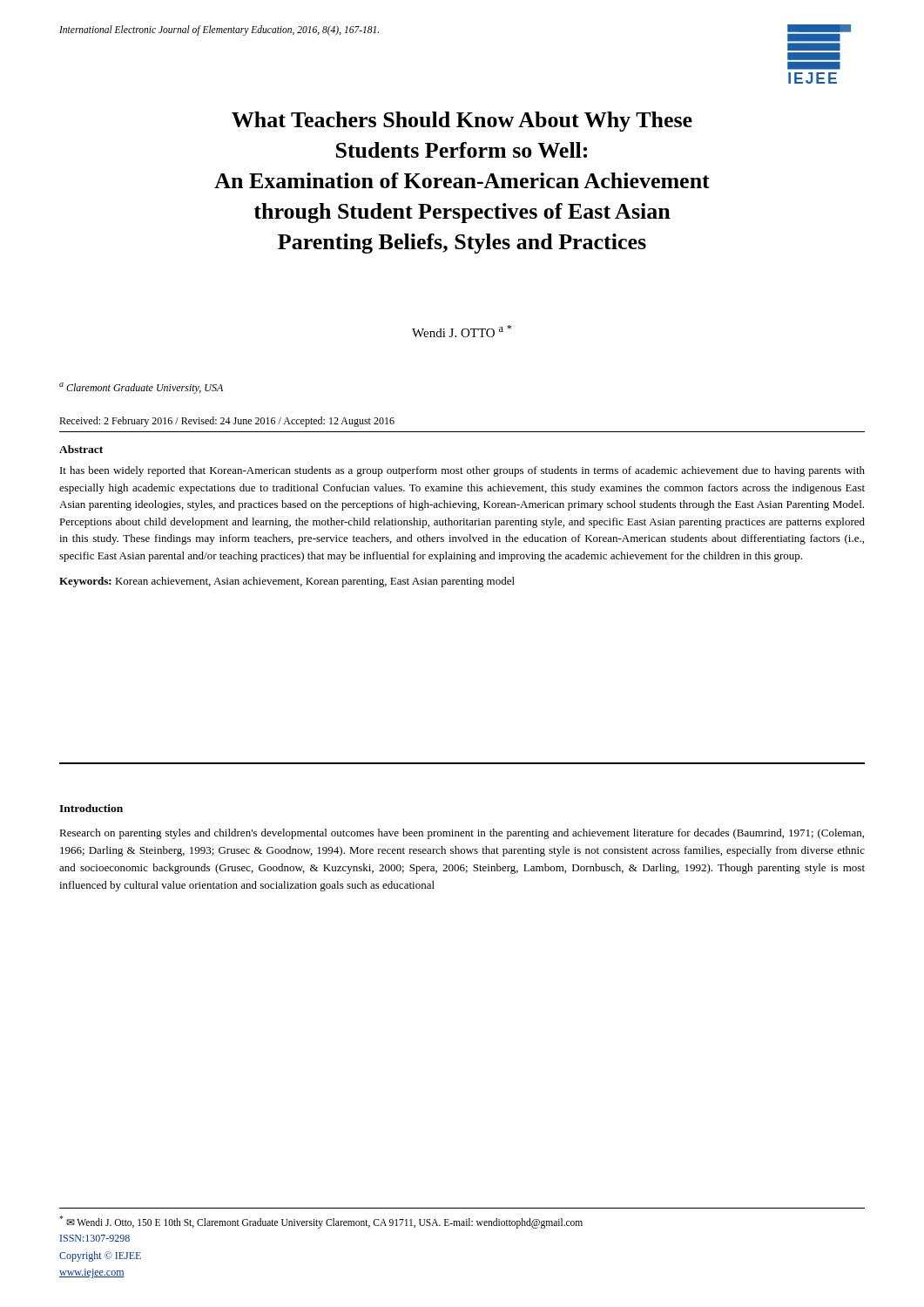Point to the block beginning "It has been"
The image size is (924, 1307).
(x=462, y=513)
